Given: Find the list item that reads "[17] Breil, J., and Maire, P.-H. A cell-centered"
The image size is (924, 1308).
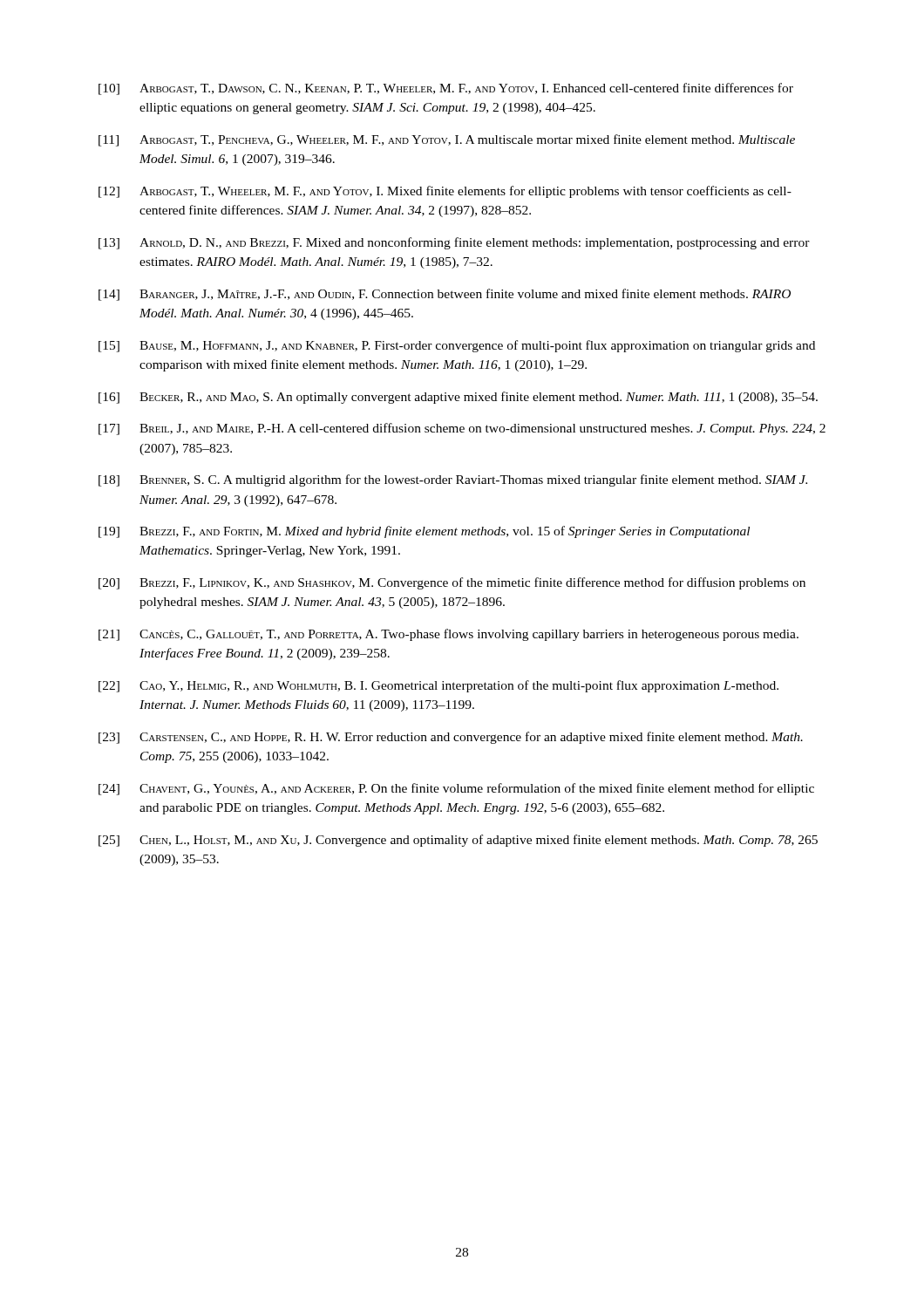Looking at the screenshot, I should [x=462, y=438].
